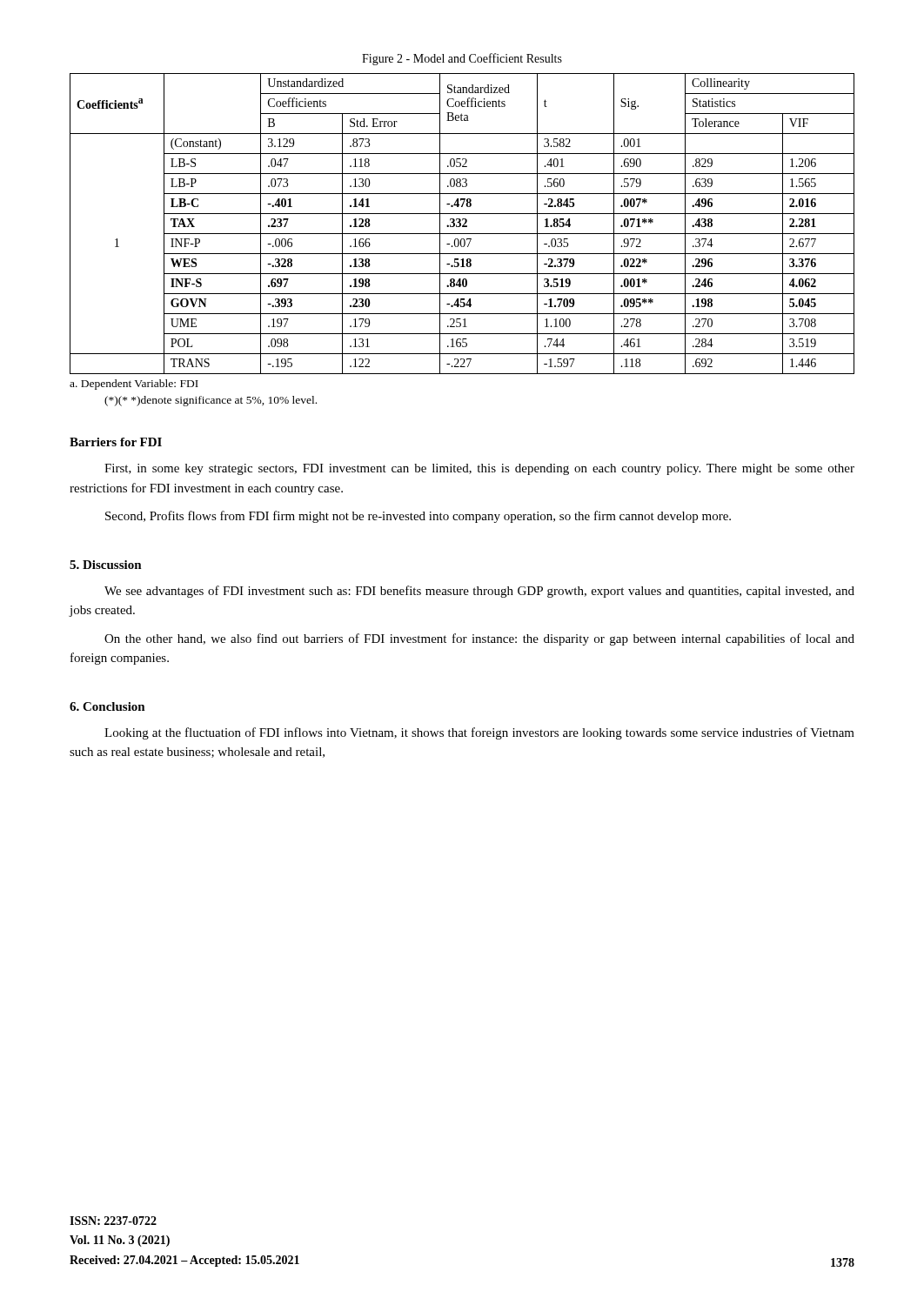This screenshot has width=924, height=1305.
Task: Select the region starting "Figure 2 - Model and Coefficient Results"
Action: click(x=462, y=59)
